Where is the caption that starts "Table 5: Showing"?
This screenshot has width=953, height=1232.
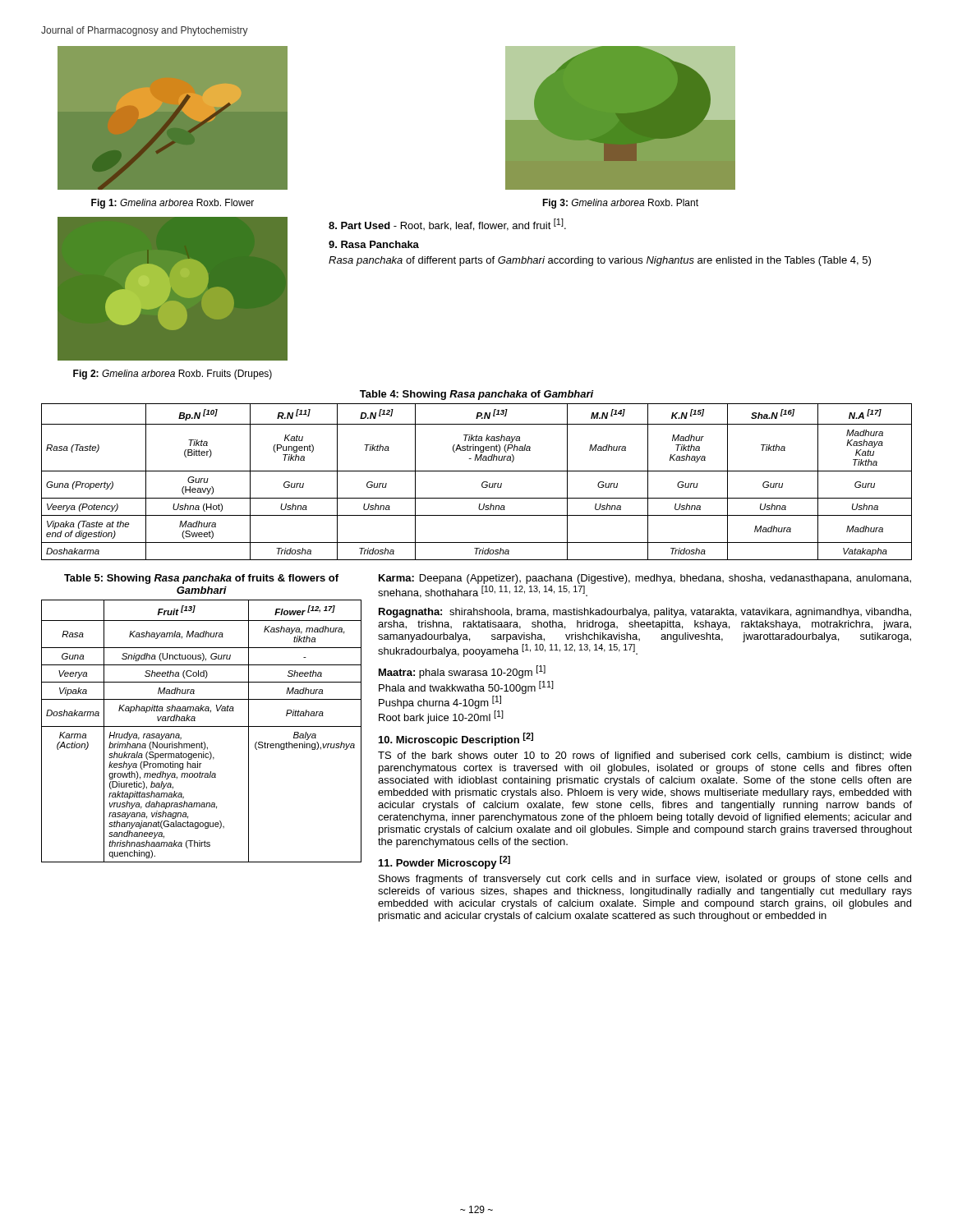pyautogui.click(x=201, y=584)
